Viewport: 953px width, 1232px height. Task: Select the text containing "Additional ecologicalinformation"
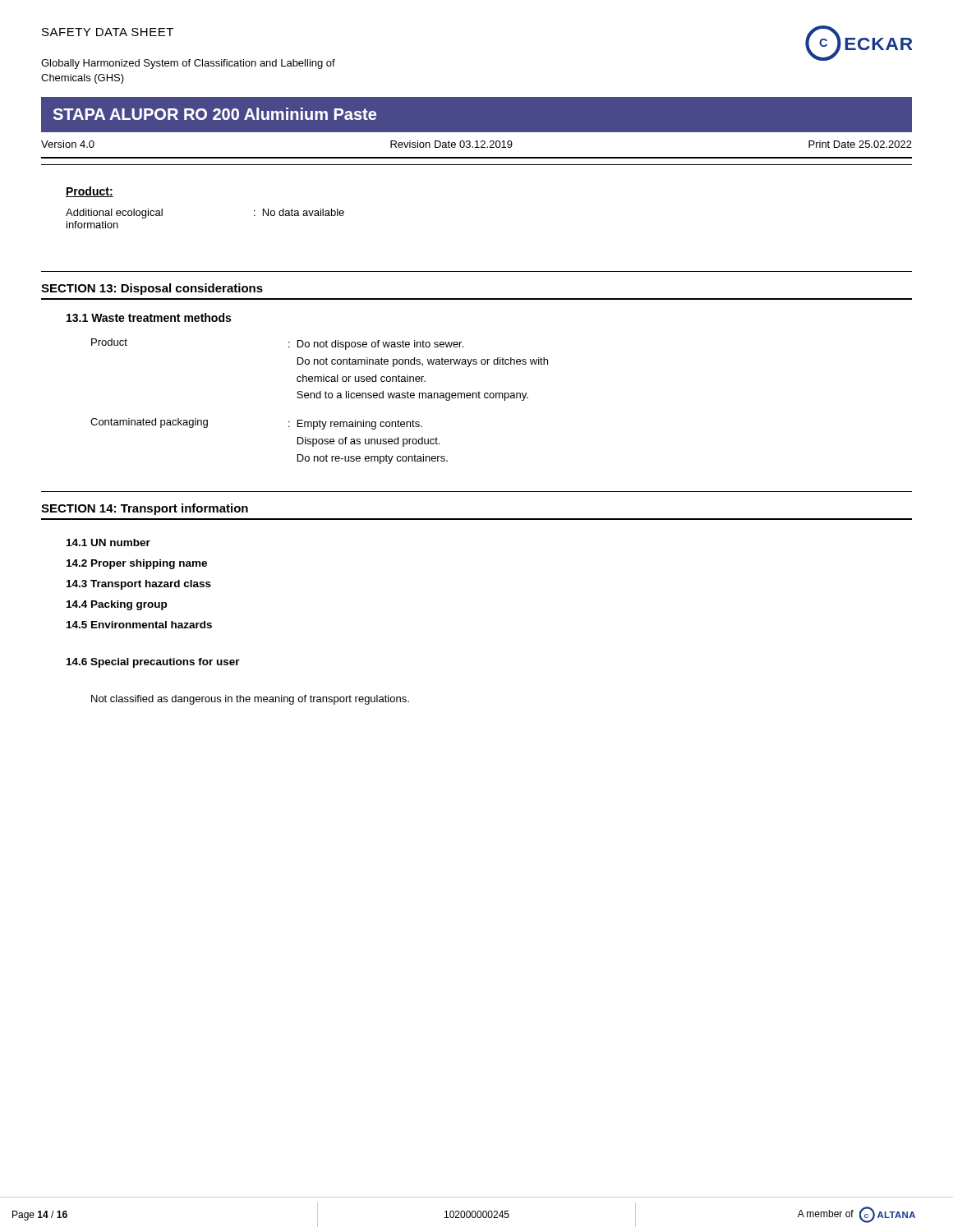click(114, 218)
